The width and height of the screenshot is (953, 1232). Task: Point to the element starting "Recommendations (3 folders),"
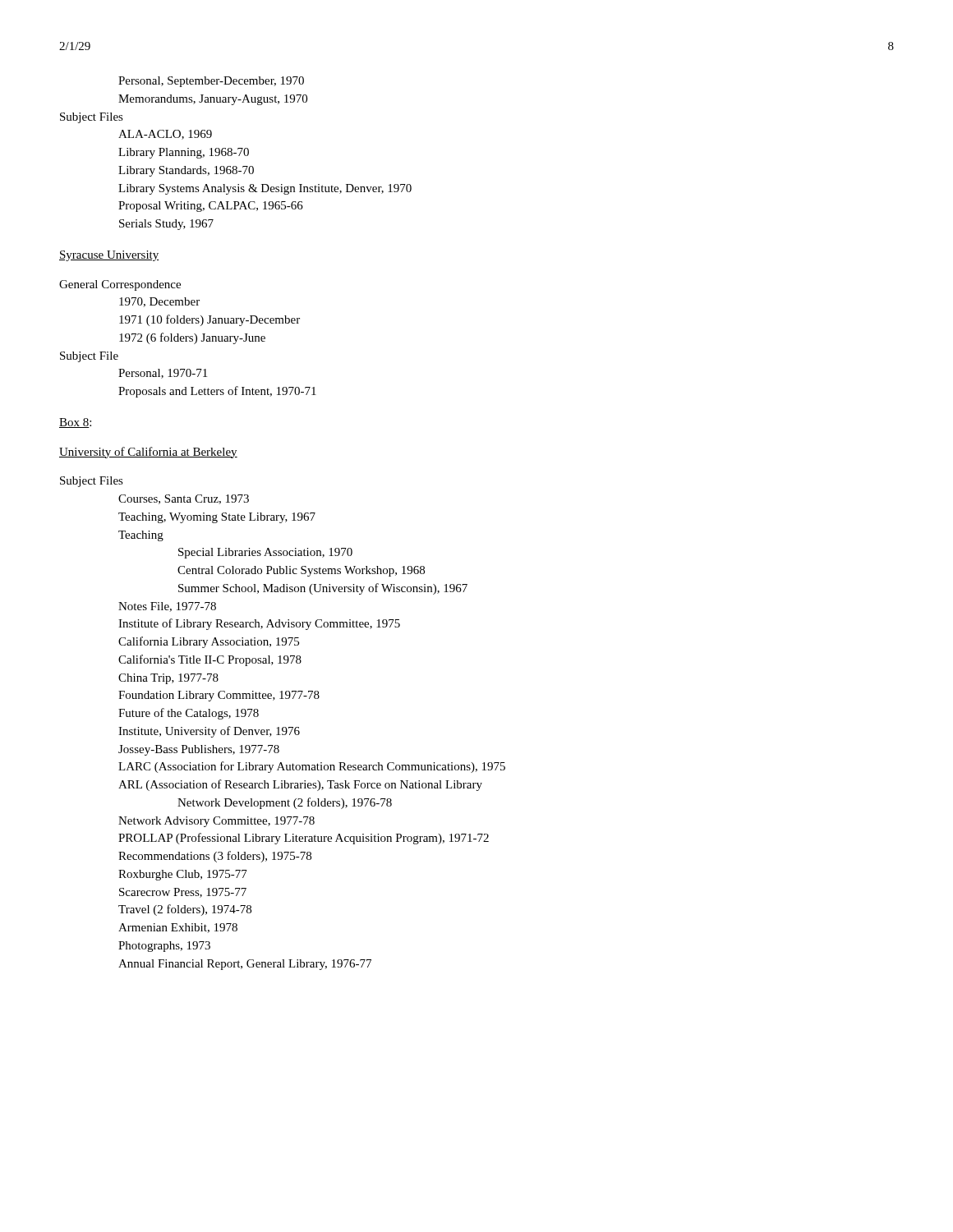tap(215, 857)
